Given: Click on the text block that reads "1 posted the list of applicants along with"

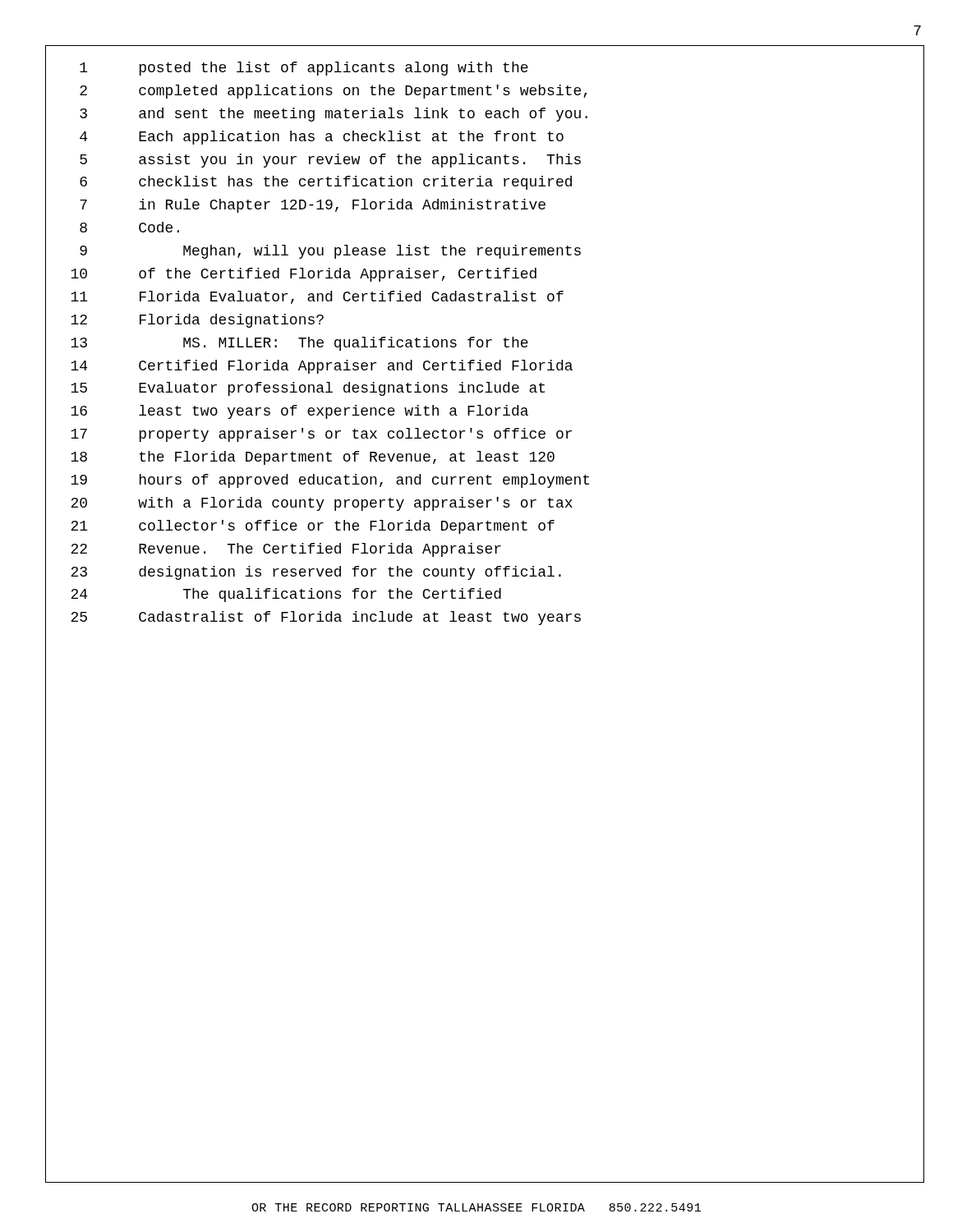Looking at the screenshot, I should 485,344.
